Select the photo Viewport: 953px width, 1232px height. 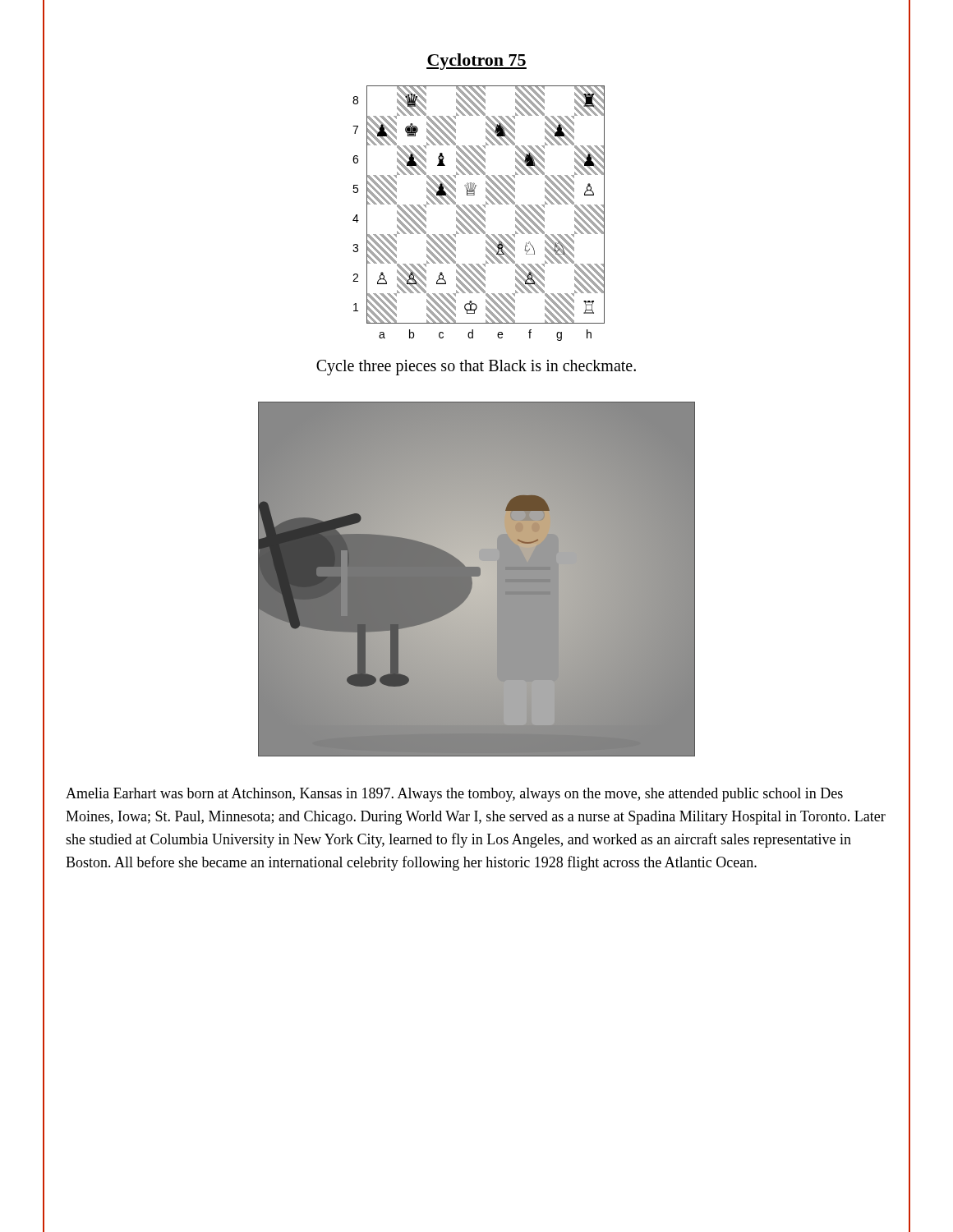pyautogui.click(x=476, y=579)
